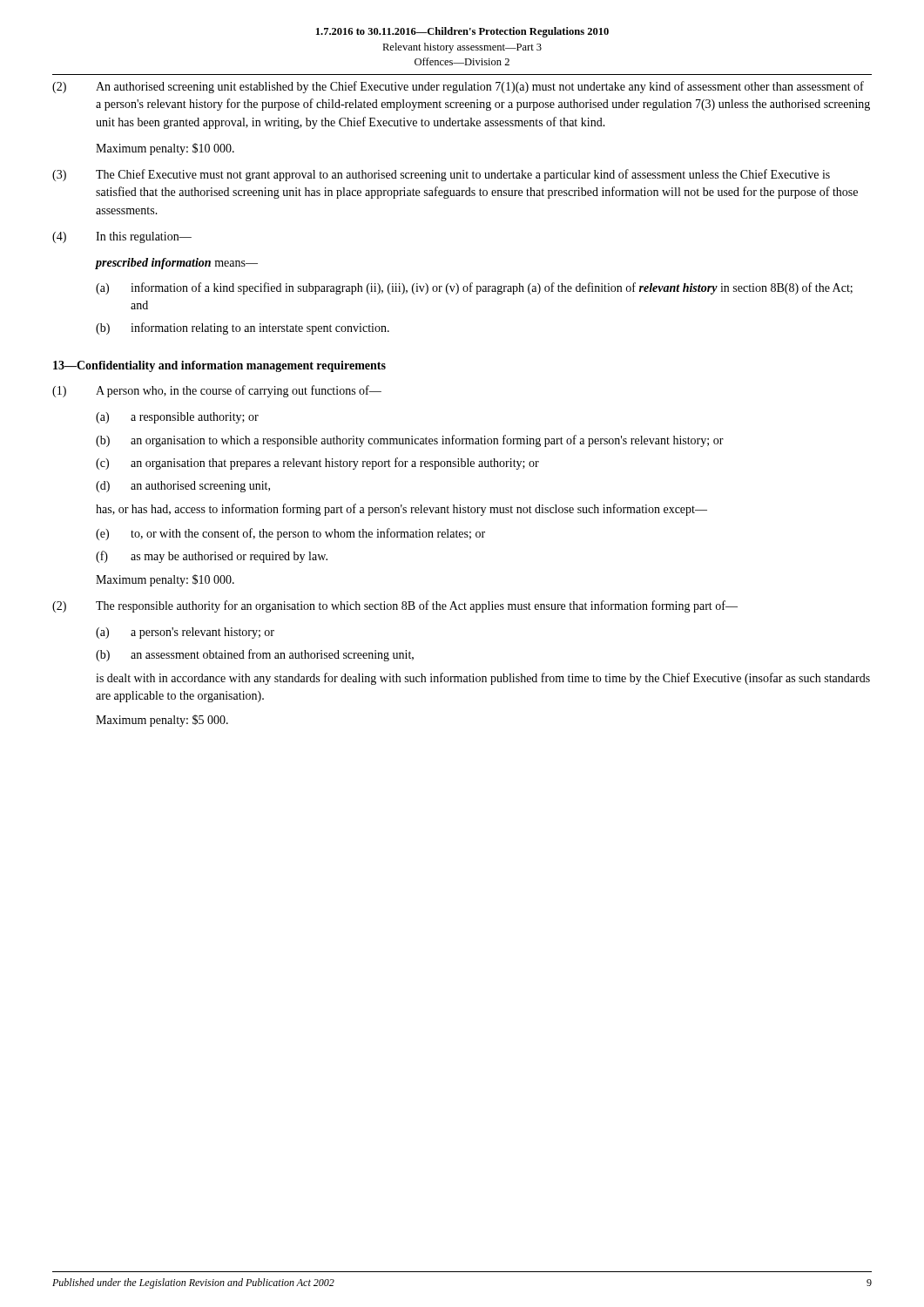Locate the block of text that opens with "has, or has had,"
Image resolution: width=924 pixels, height=1307 pixels.
coord(401,509)
